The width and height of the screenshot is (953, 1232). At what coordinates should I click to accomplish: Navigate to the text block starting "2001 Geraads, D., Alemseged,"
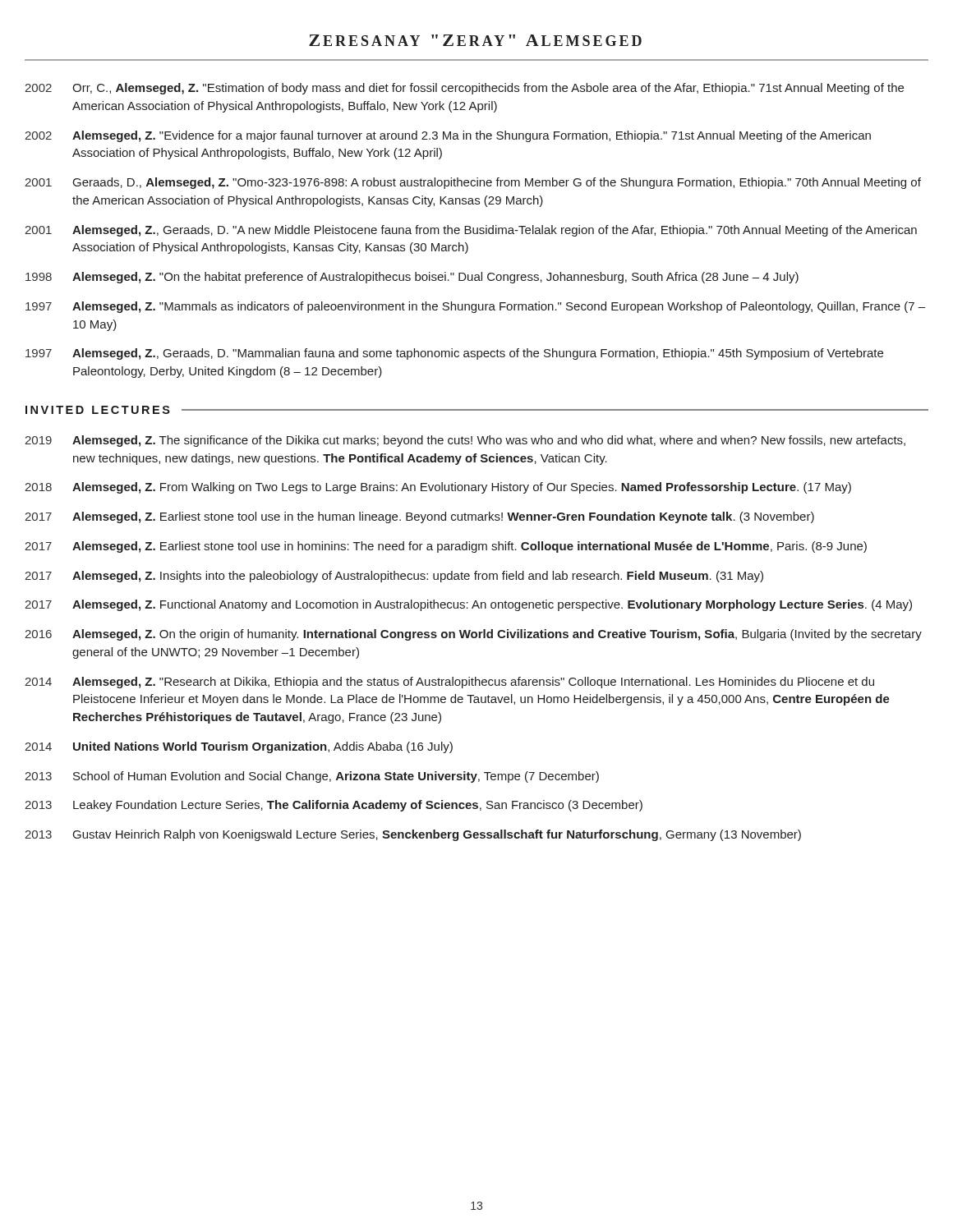[476, 191]
